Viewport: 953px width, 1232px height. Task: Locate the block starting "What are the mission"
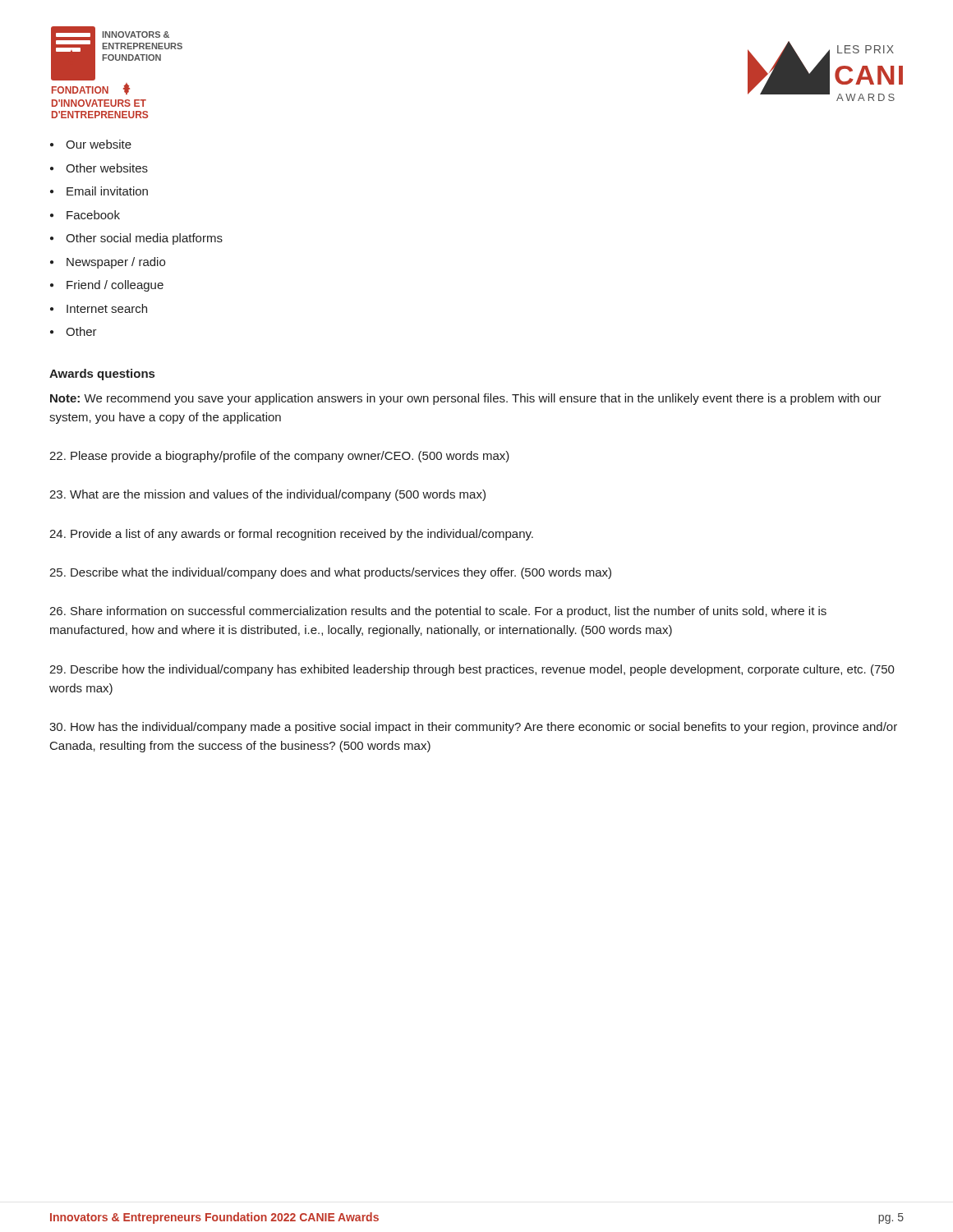click(268, 494)
